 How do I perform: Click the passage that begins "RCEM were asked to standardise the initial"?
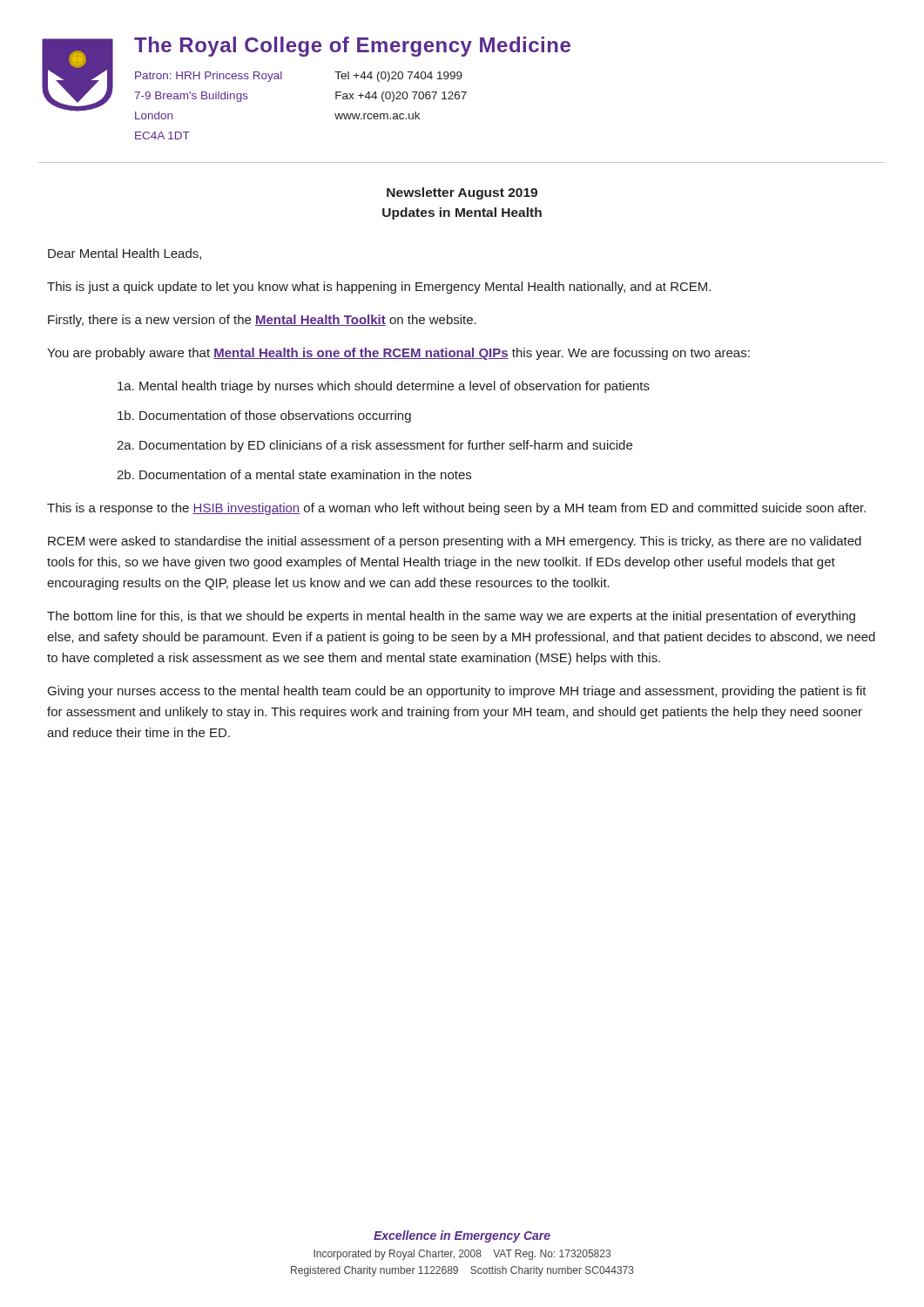coord(454,562)
